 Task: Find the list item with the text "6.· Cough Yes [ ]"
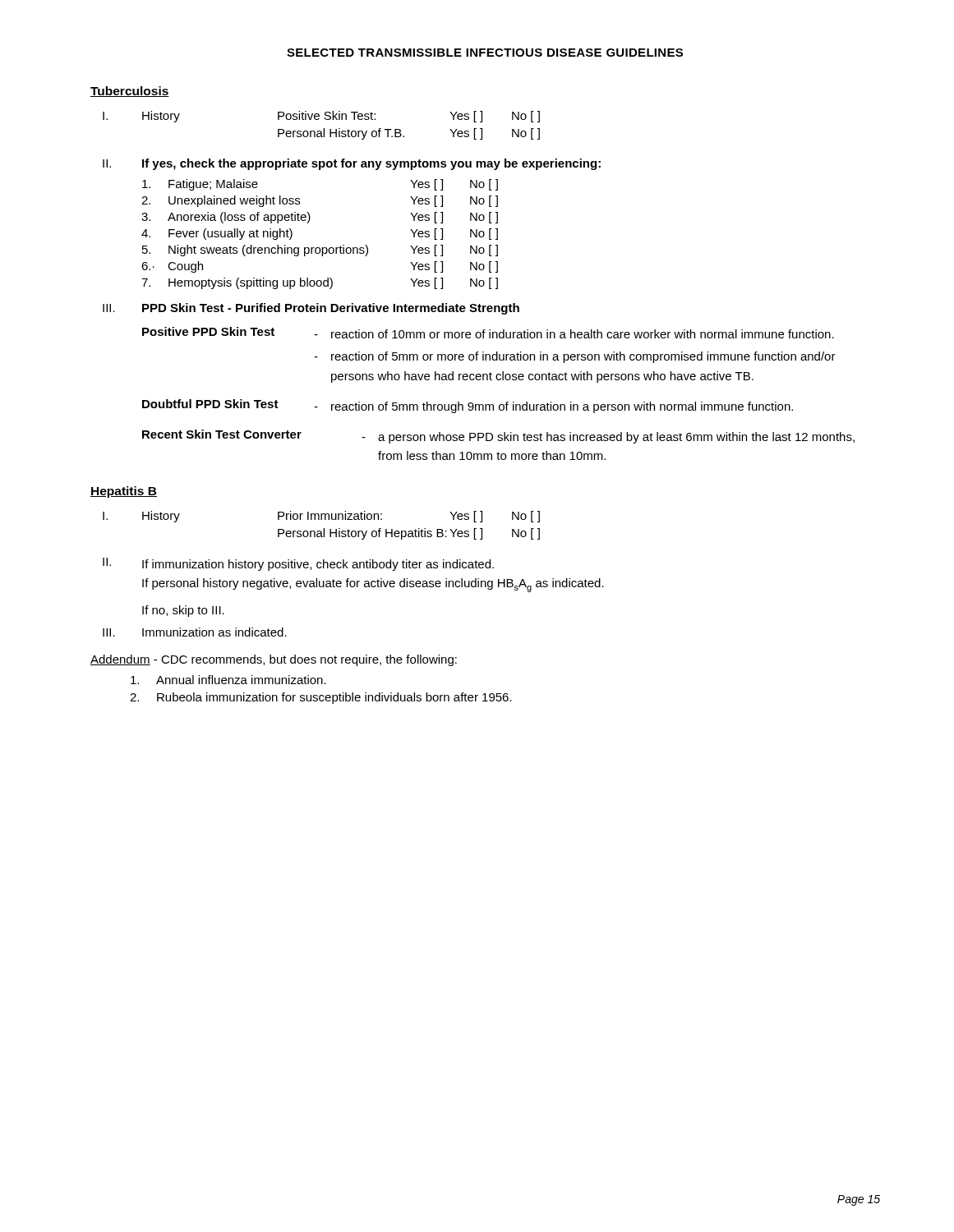coord(328,266)
